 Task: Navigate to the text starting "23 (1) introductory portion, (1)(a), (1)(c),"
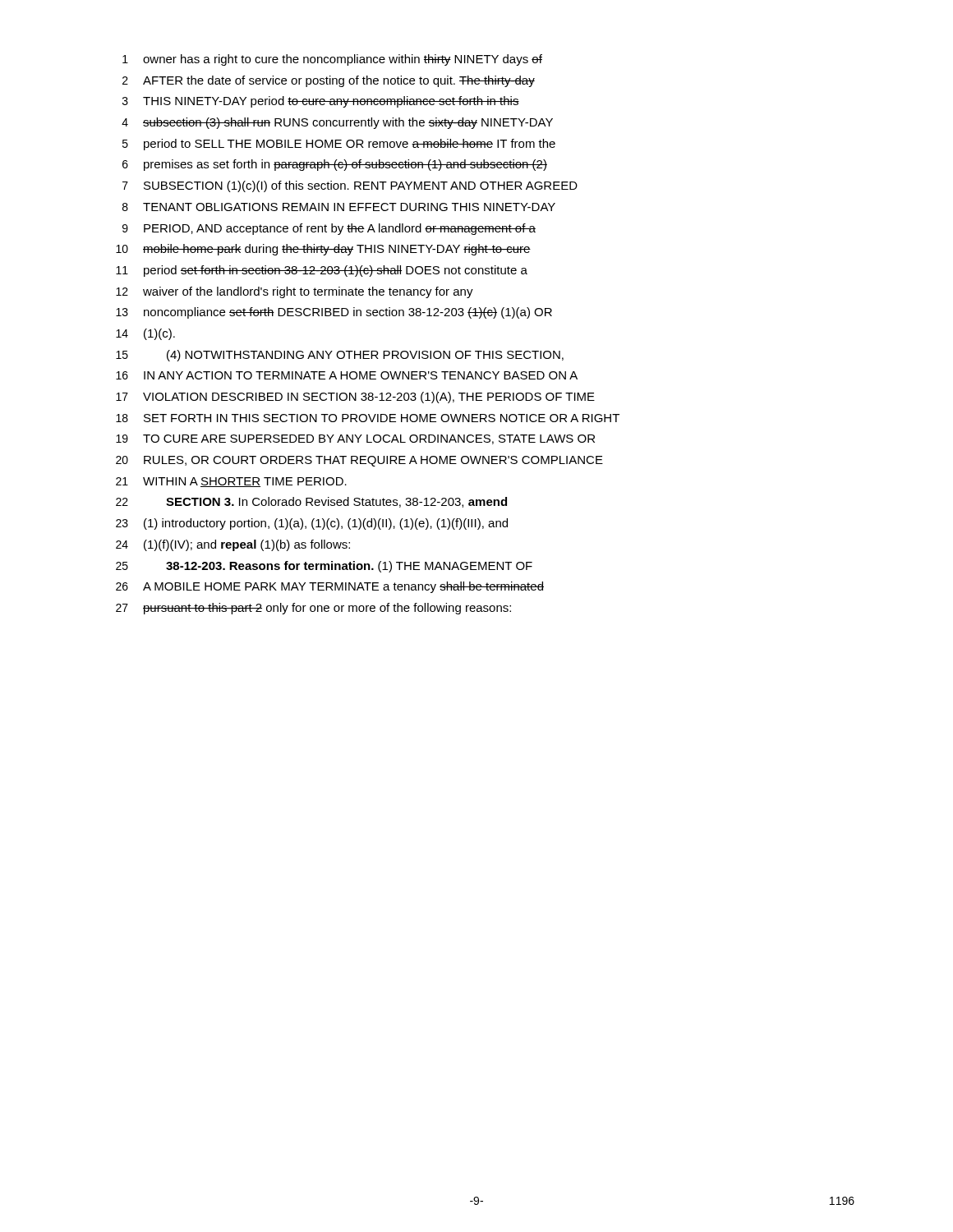476,523
